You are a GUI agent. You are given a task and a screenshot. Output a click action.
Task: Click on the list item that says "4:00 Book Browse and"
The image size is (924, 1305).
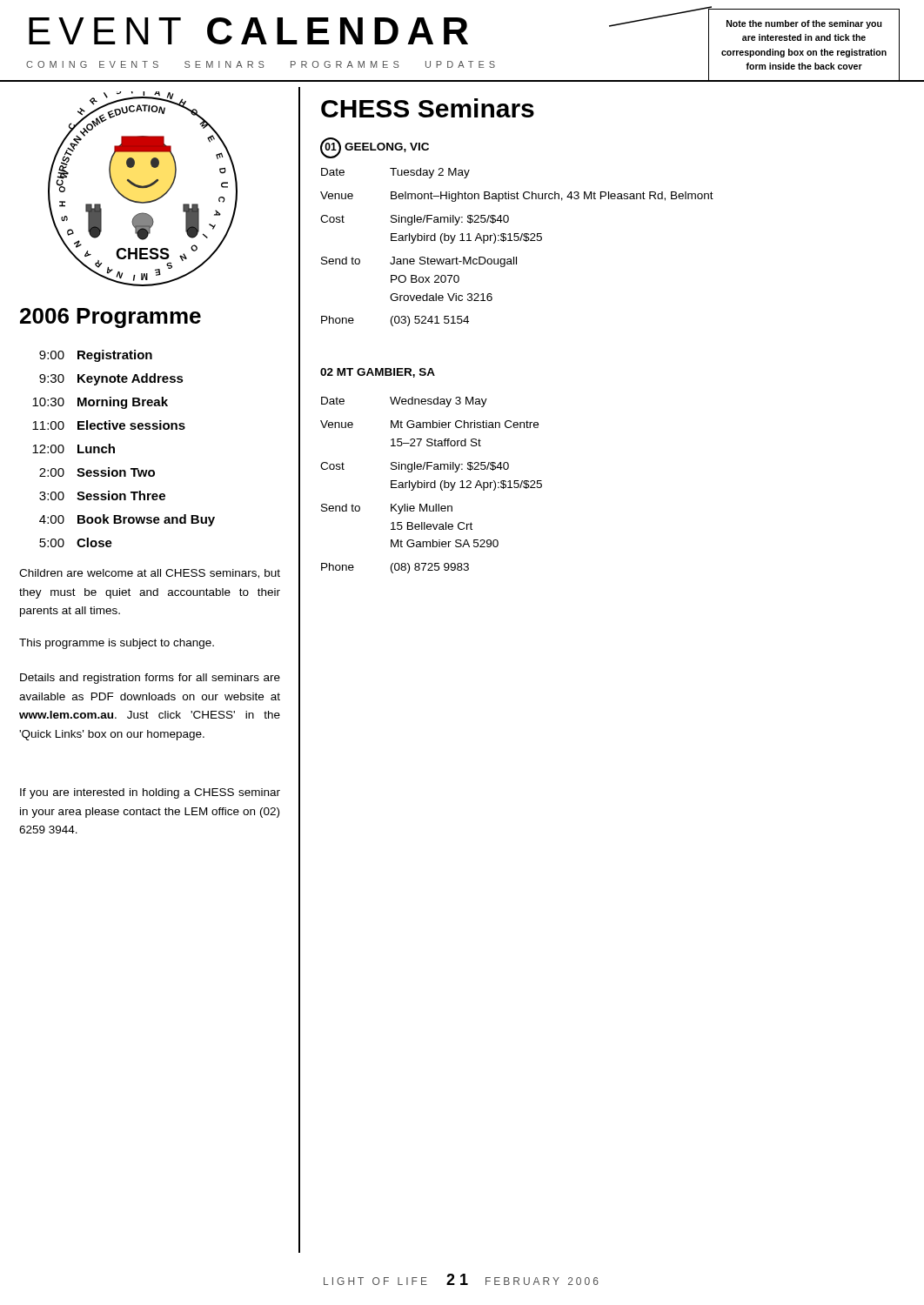pos(117,519)
